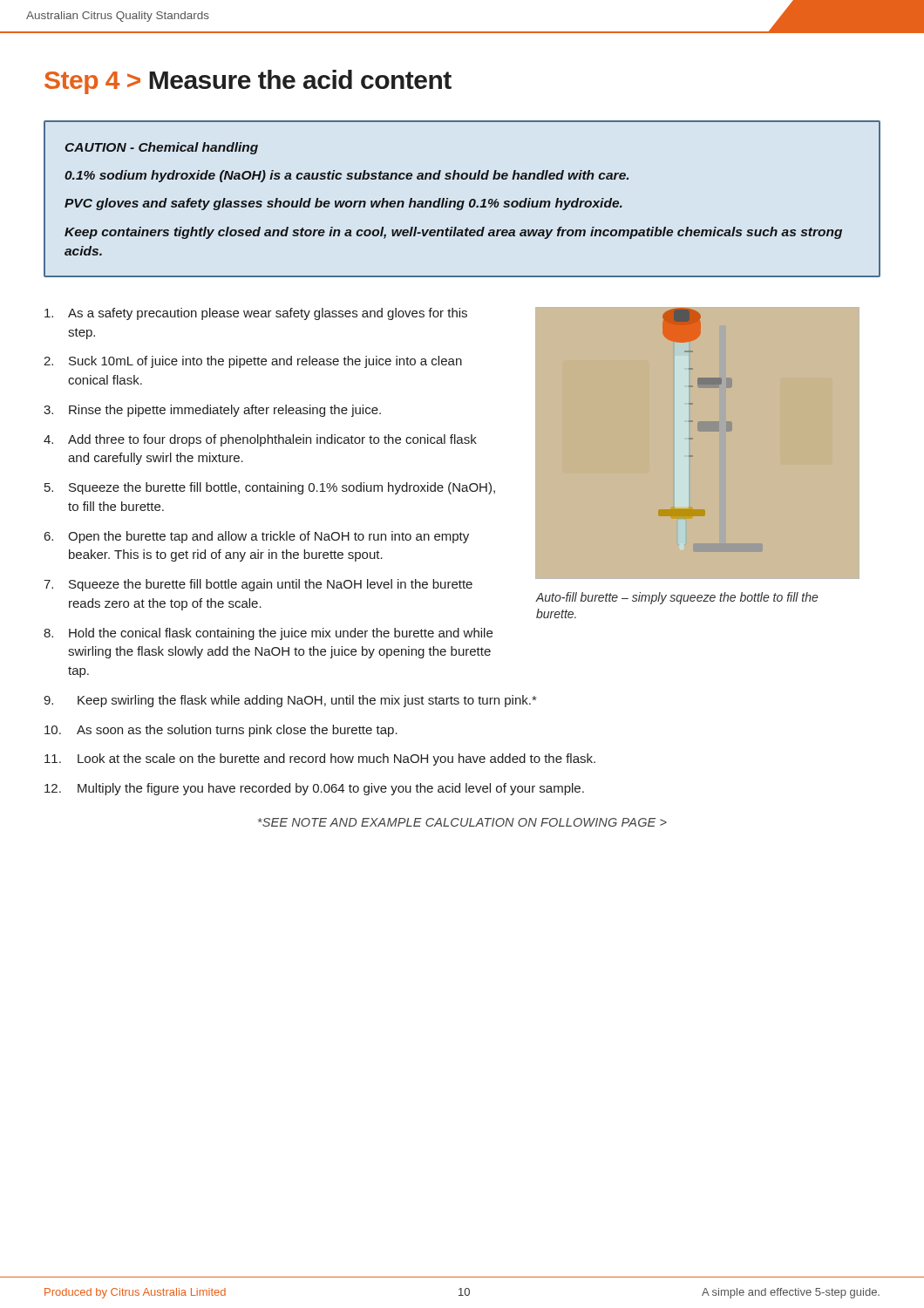This screenshot has width=924, height=1308.
Task: Click on the text block starting "Open the burette tap and allow a"
Action: [270, 545]
